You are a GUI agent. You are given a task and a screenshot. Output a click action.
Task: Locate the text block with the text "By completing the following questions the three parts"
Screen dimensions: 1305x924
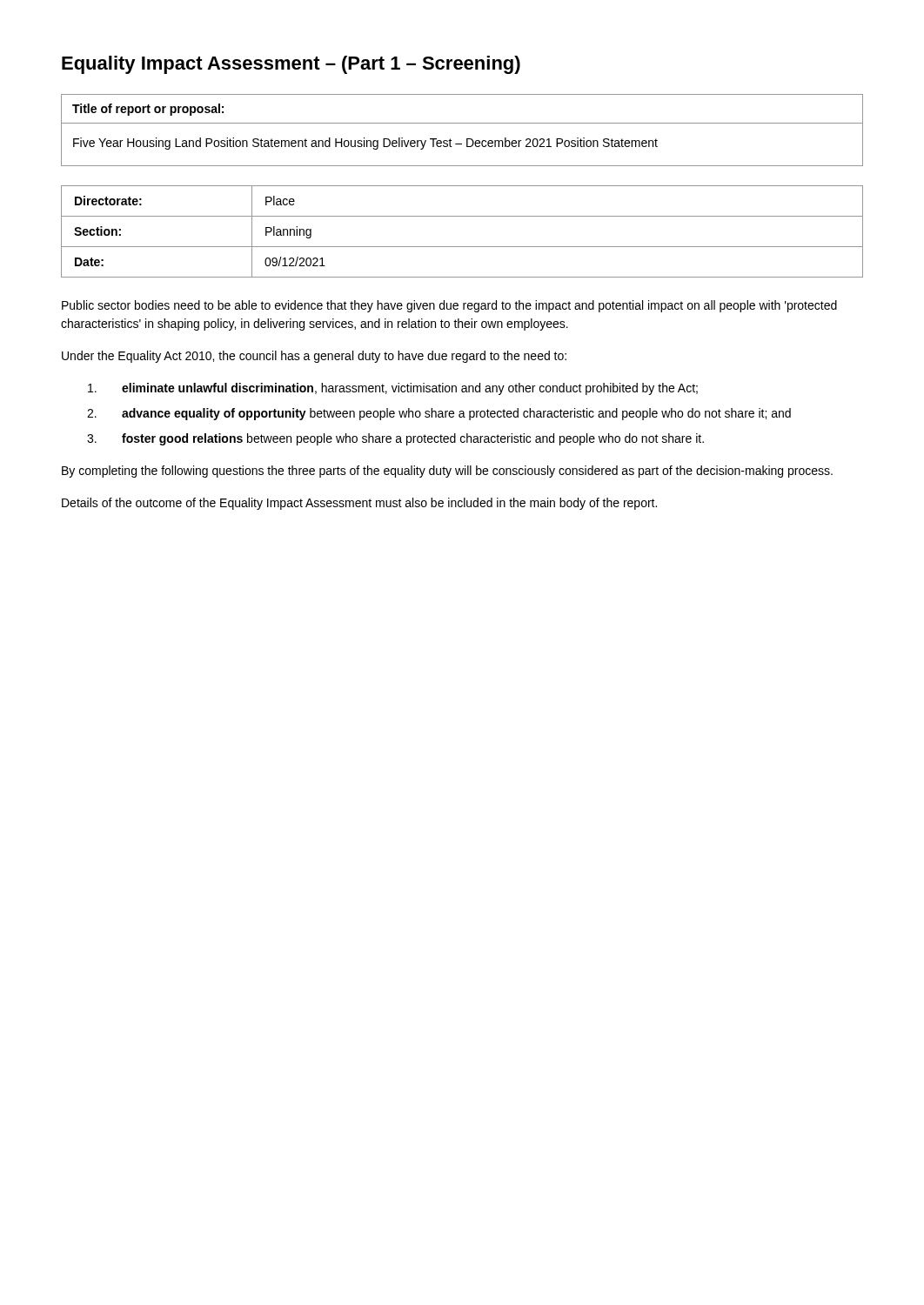[x=447, y=471]
